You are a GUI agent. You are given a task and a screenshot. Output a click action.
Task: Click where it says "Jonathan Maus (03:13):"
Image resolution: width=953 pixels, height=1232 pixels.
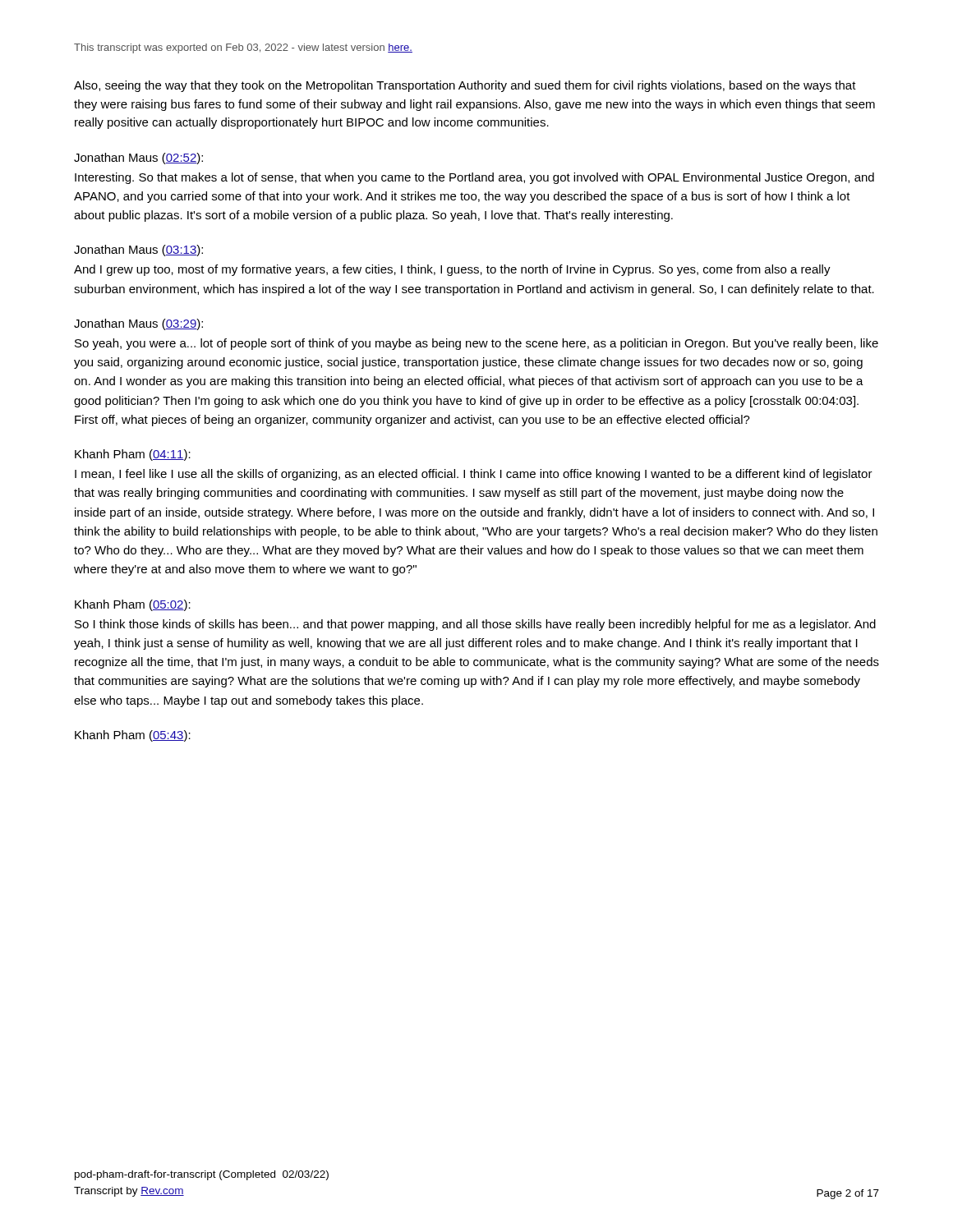coord(139,249)
